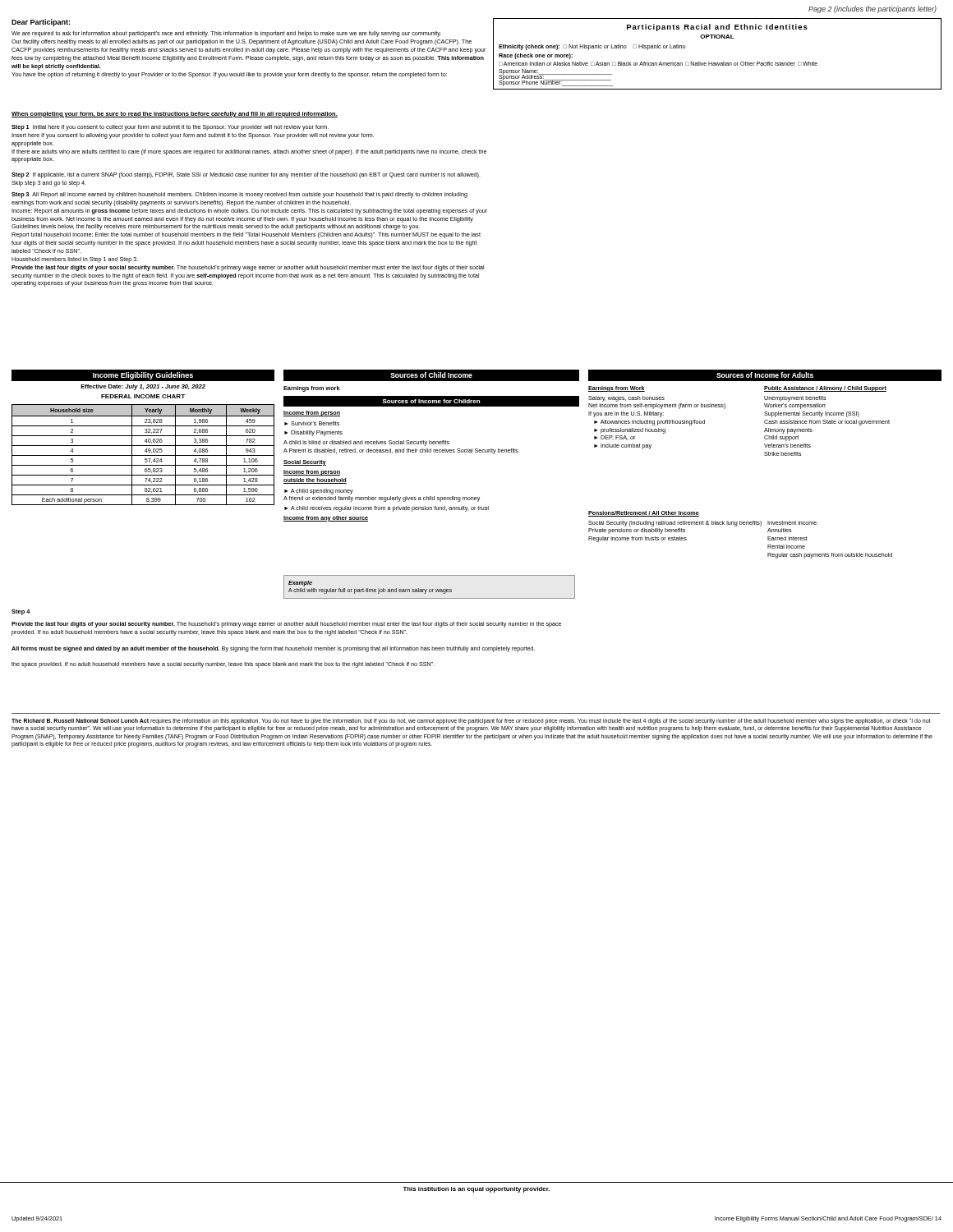This screenshot has width=953, height=1232.
Task: Locate the block of text that opens with "Example A child with"
Action: click(370, 587)
